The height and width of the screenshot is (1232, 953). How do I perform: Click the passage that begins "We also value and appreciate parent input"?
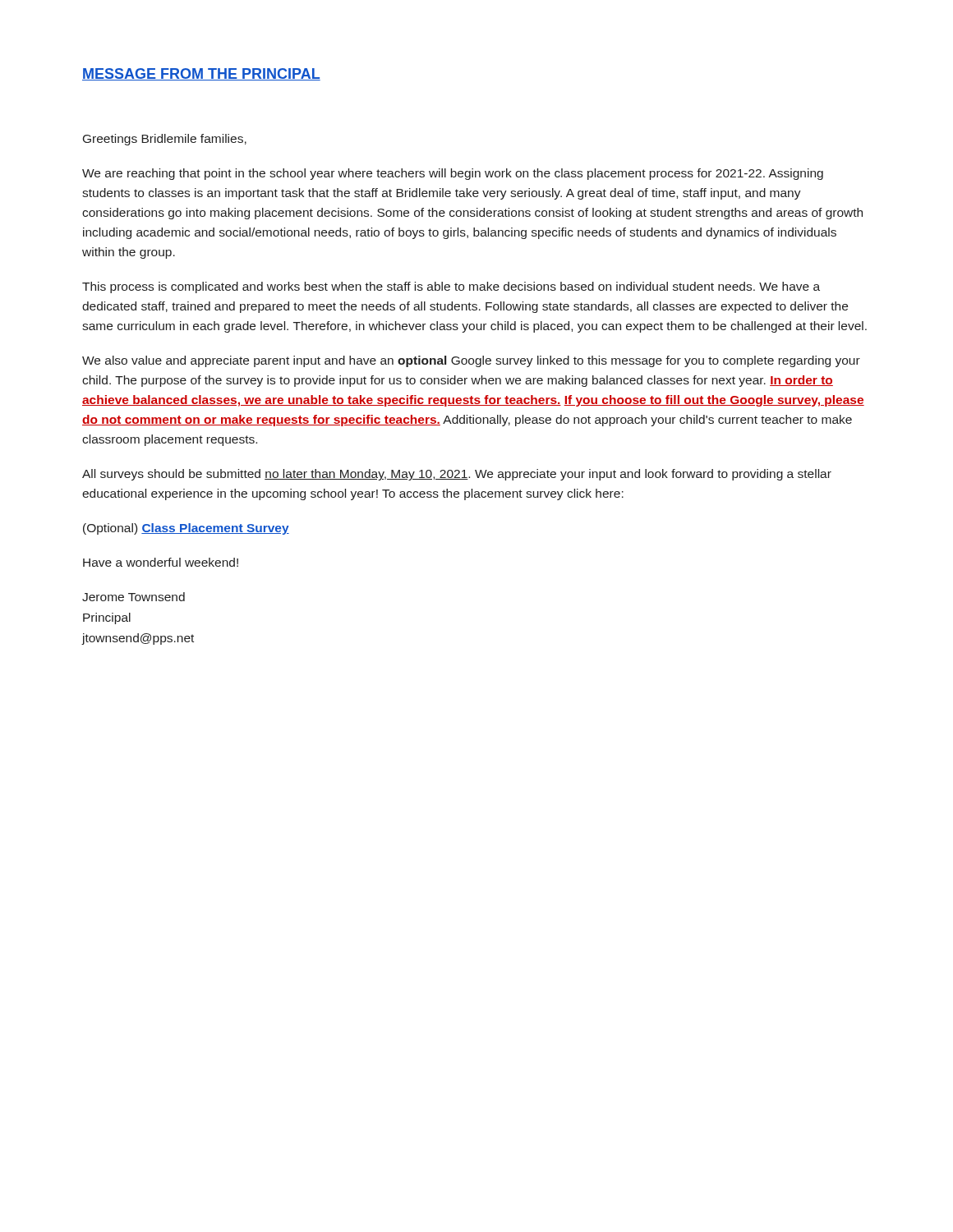tap(473, 400)
